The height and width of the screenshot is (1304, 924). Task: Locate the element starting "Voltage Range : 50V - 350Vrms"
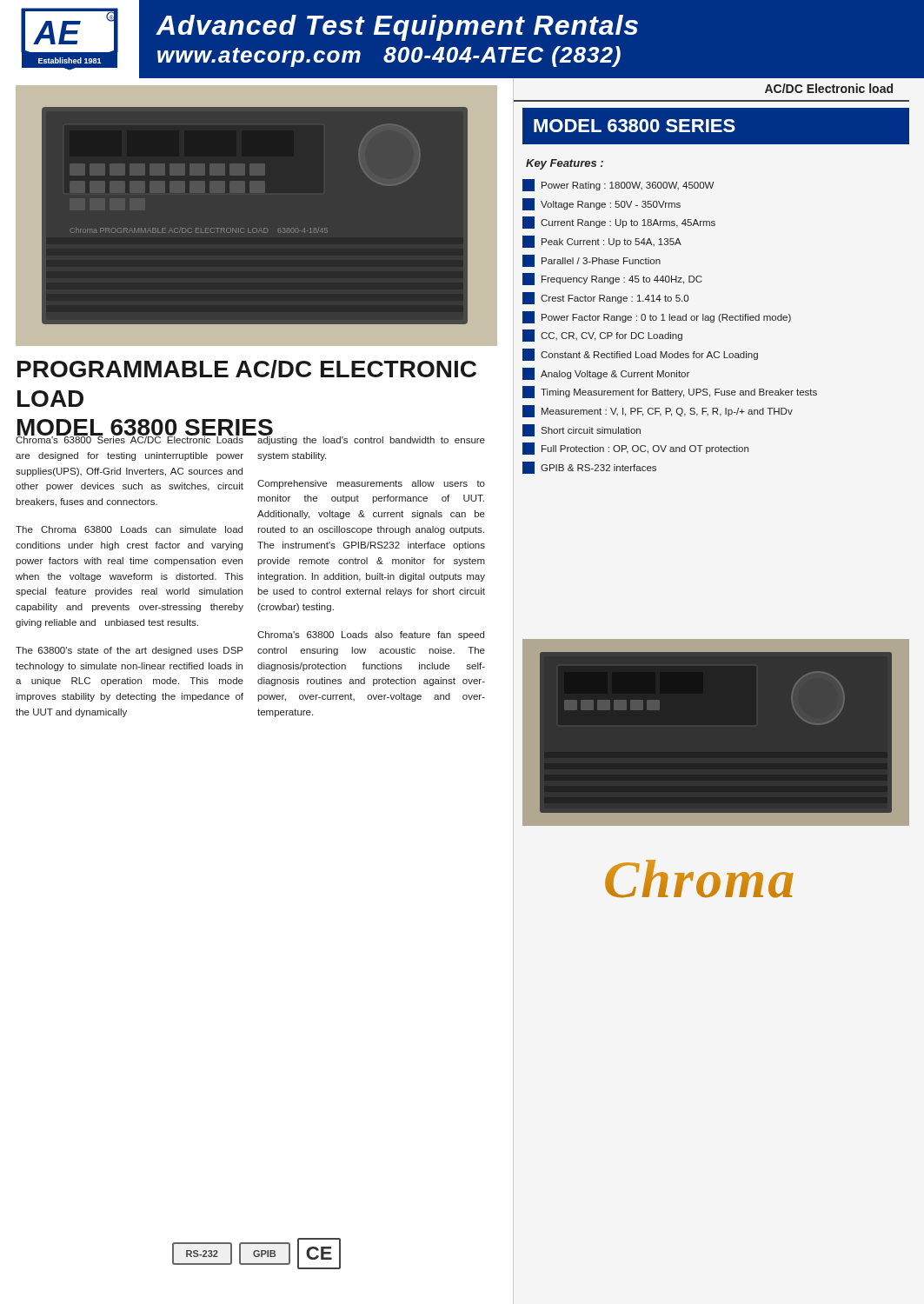click(x=602, y=204)
